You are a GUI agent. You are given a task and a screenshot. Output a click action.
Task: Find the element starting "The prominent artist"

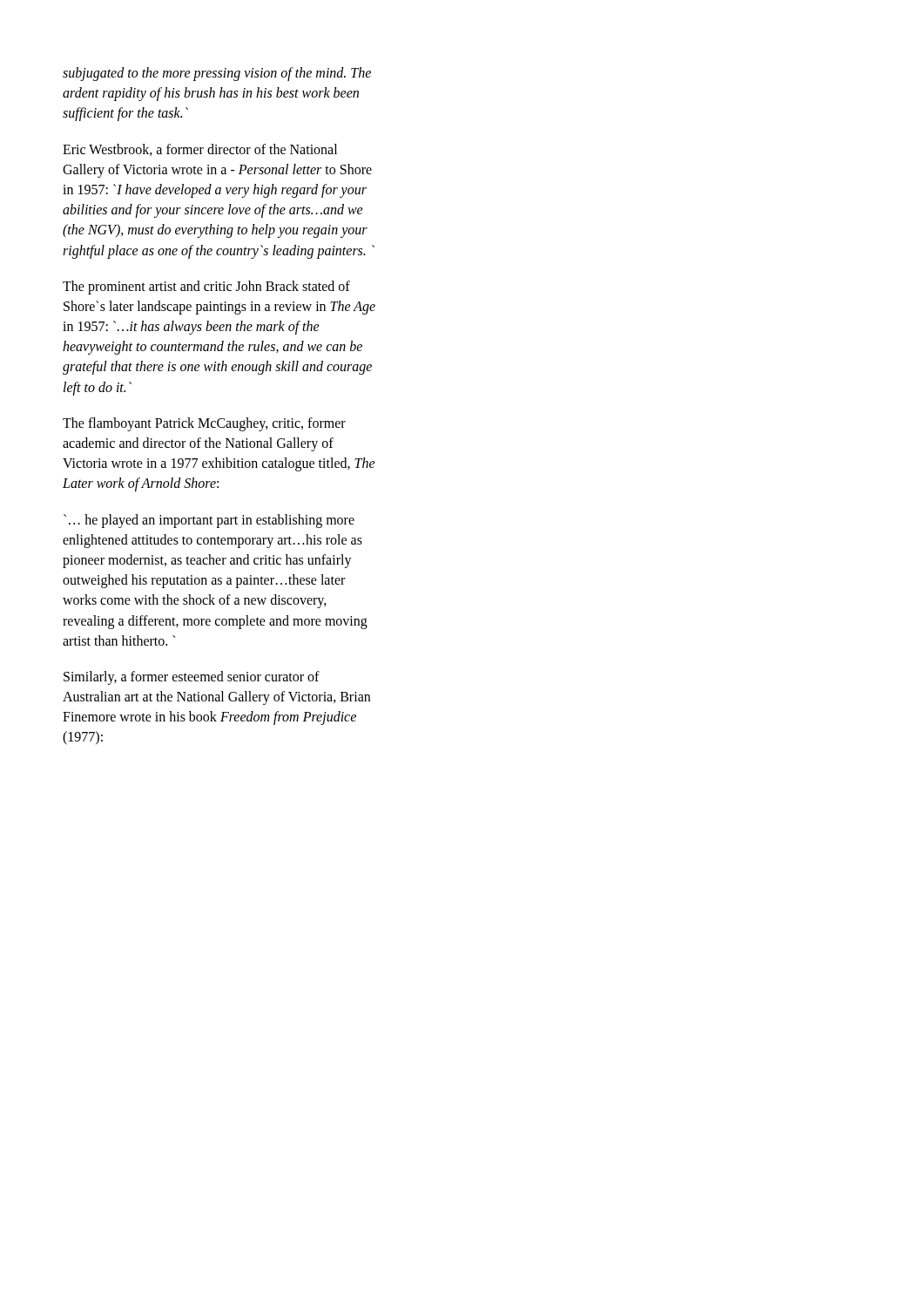[x=219, y=337]
